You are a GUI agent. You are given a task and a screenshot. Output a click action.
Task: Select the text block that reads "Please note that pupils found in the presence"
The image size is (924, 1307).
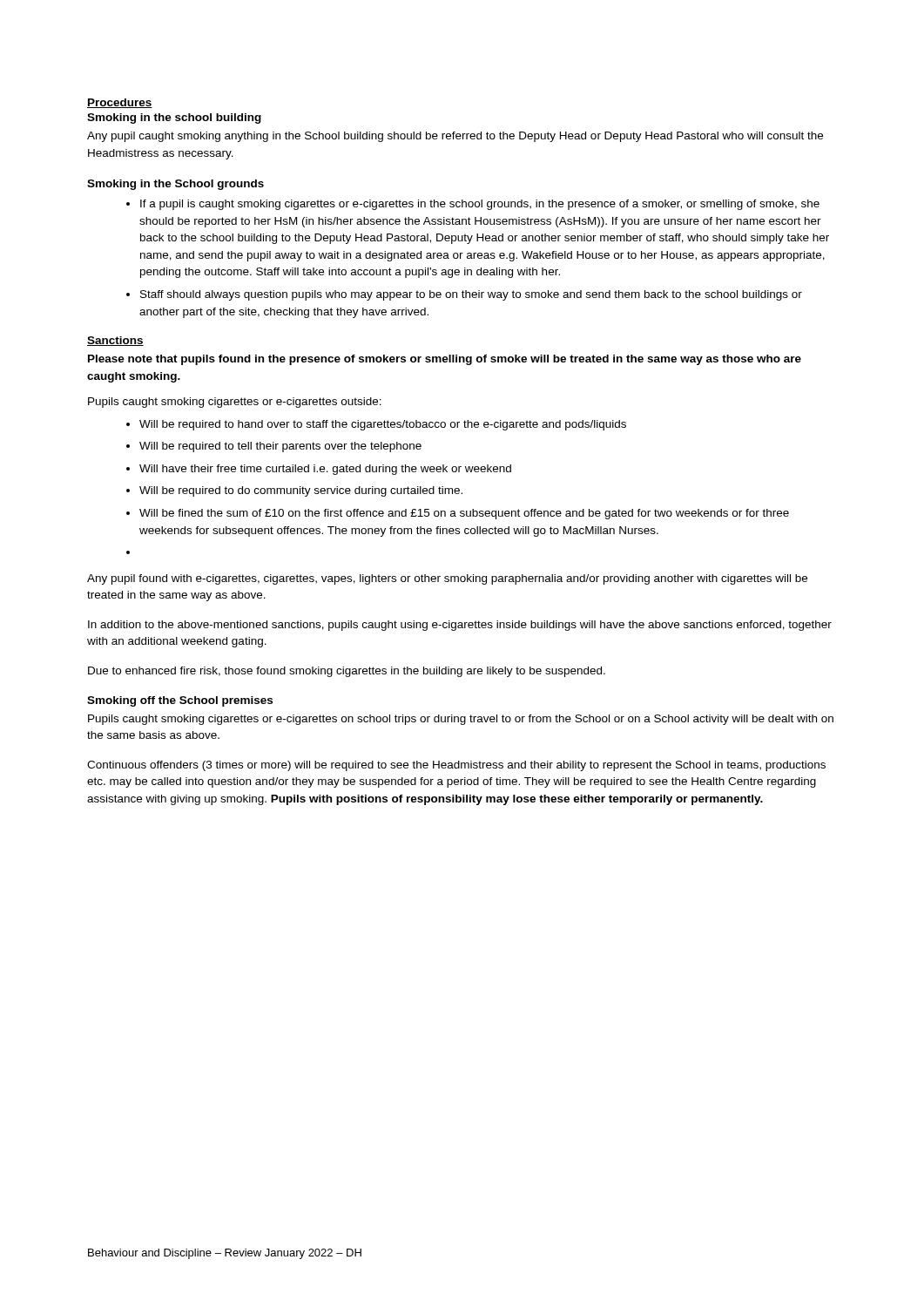(444, 367)
